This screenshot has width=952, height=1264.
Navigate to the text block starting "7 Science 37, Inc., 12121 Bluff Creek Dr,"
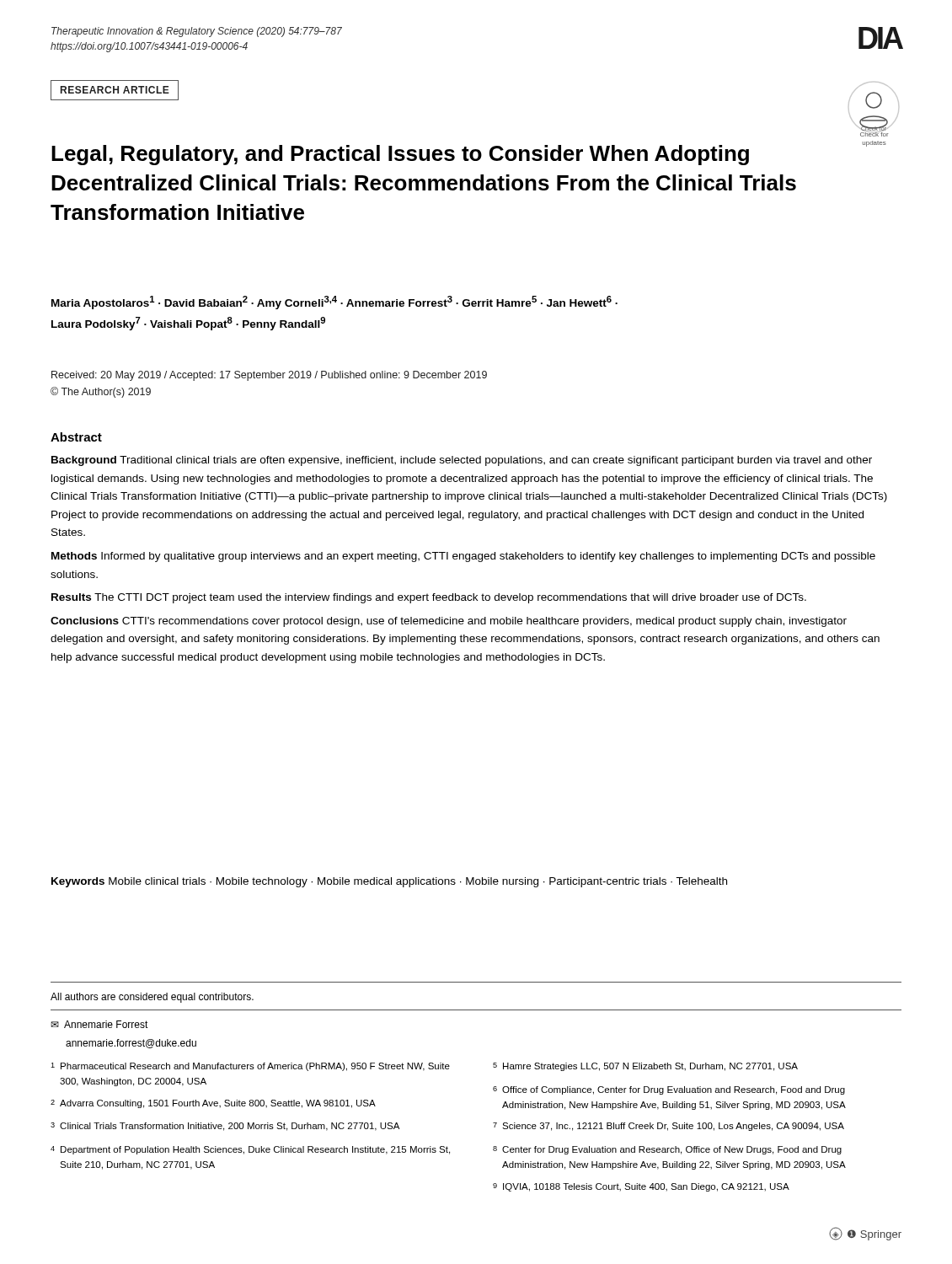[668, 1128]
